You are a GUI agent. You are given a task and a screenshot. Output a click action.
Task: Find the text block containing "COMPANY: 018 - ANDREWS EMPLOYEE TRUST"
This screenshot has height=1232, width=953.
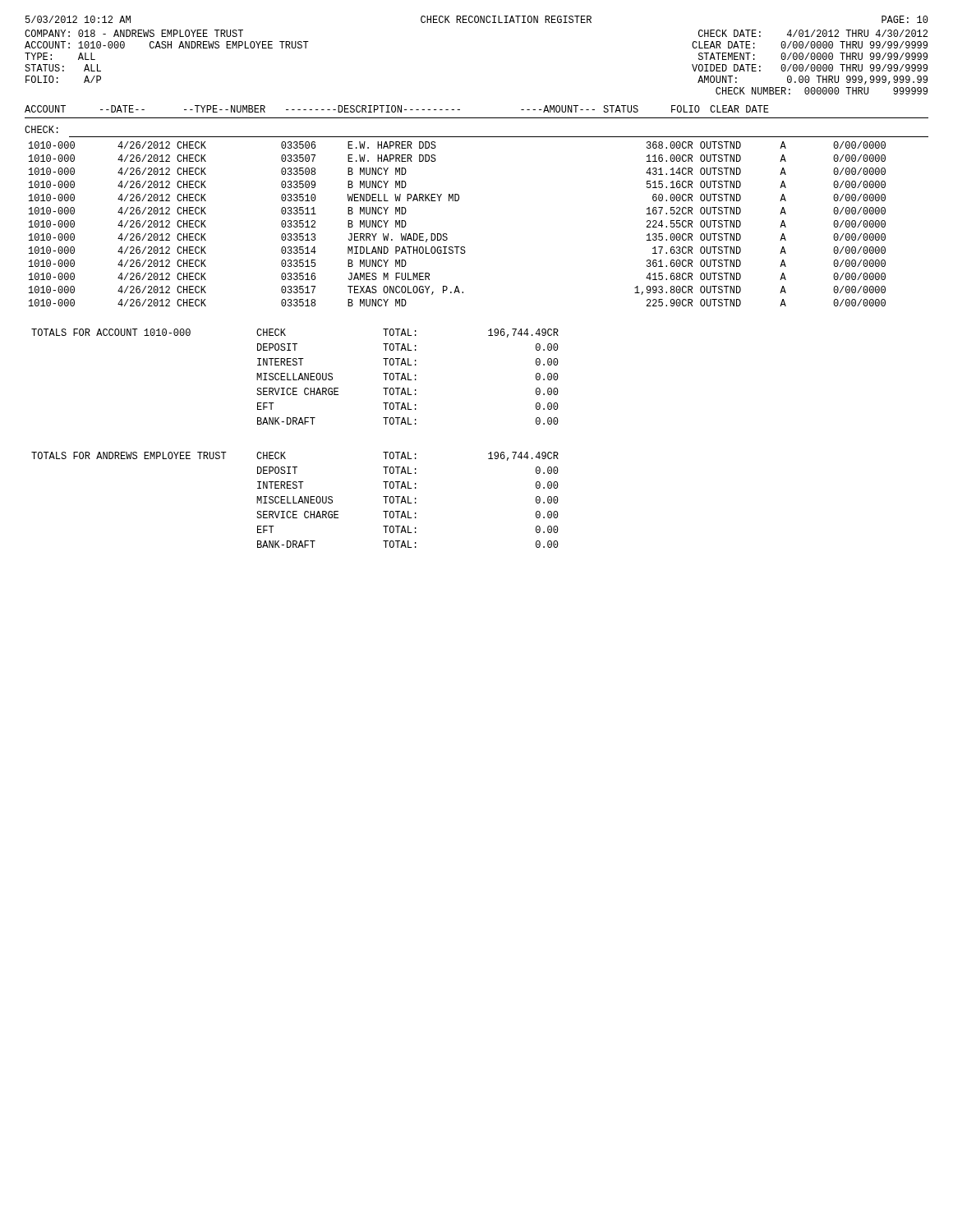476,34
